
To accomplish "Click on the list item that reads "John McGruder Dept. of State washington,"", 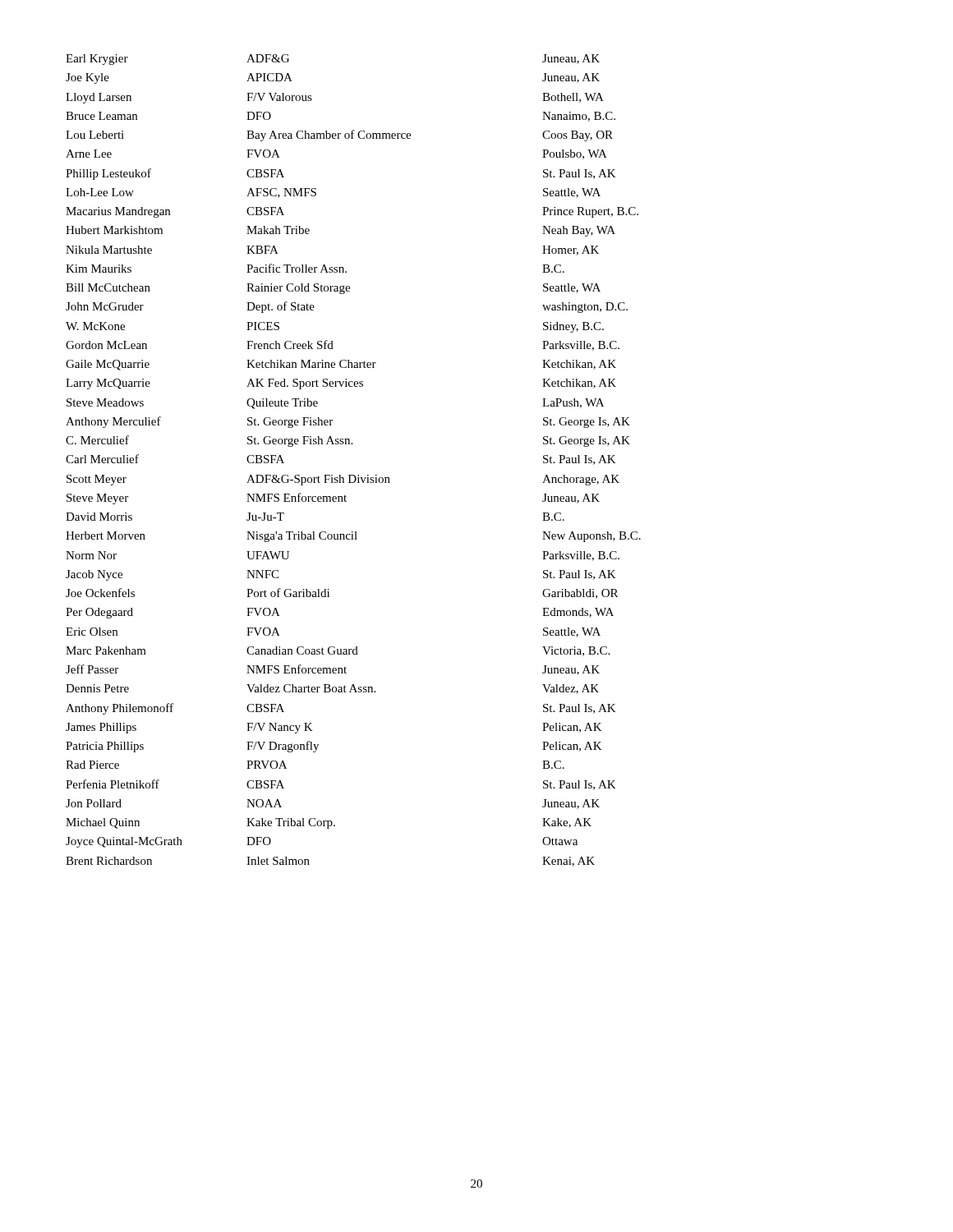I will click(110, 307).
